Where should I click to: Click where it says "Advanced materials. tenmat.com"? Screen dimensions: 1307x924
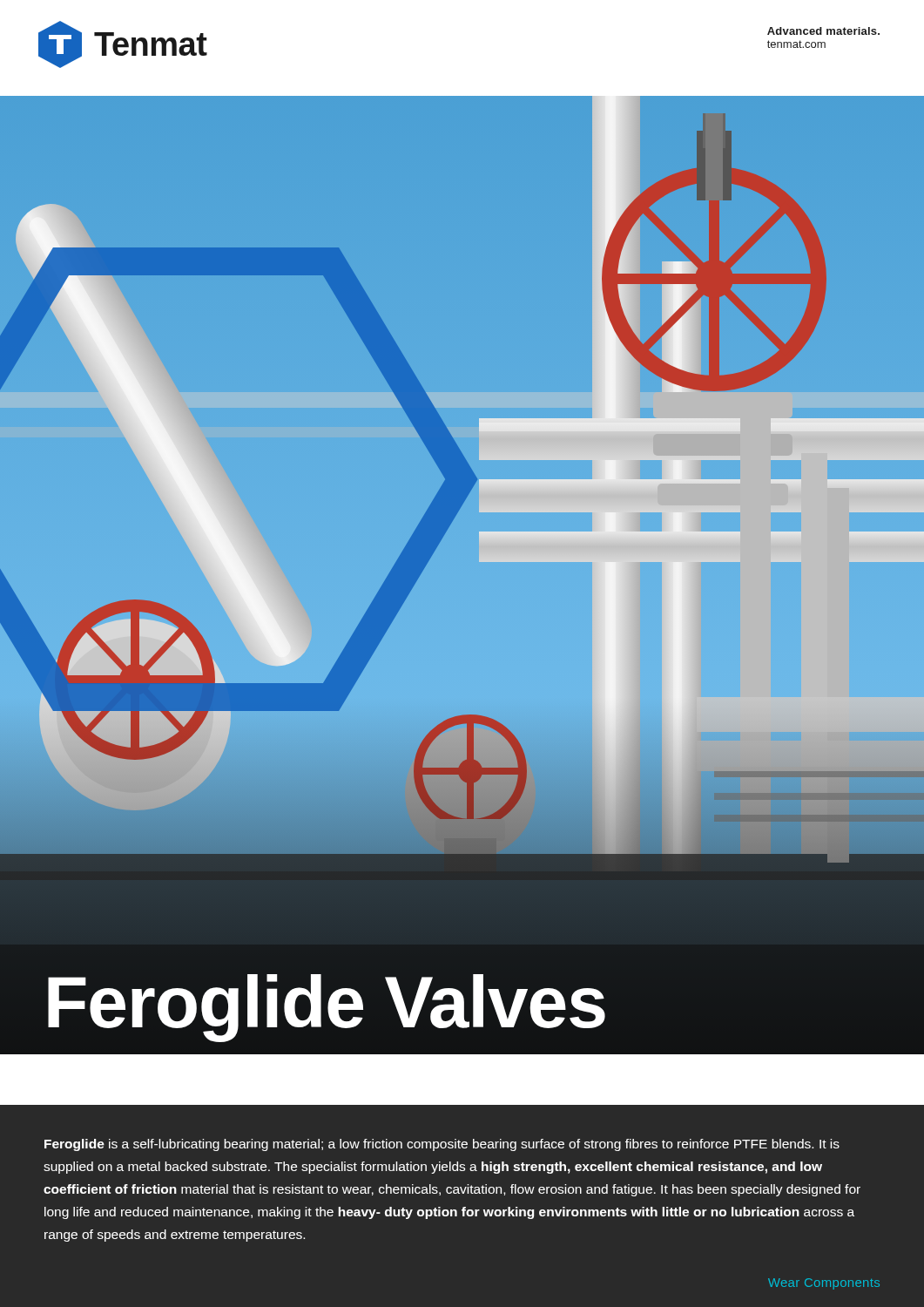(x=824, y=38)
